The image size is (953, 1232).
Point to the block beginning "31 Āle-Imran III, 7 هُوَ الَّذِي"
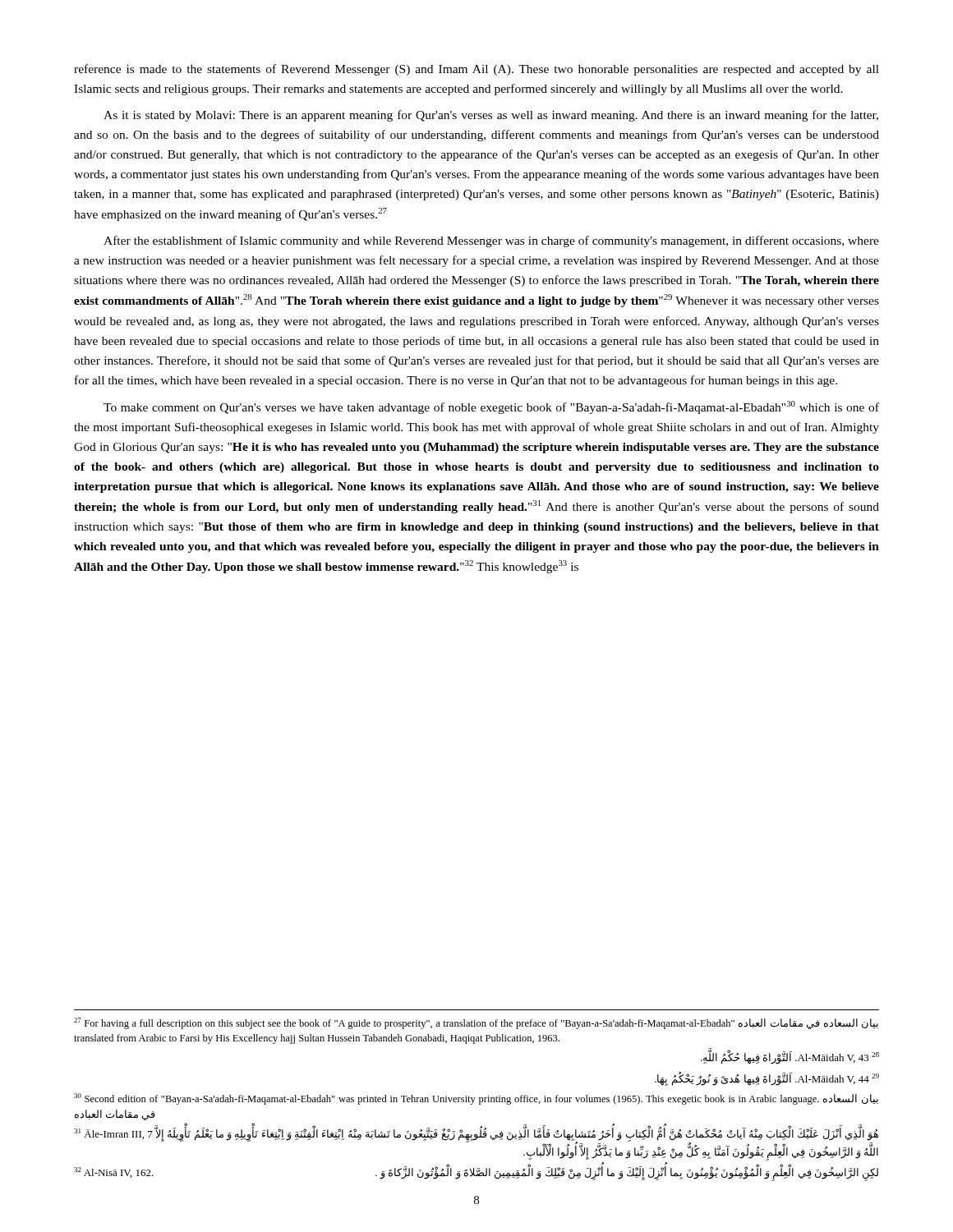point(476,1141)
